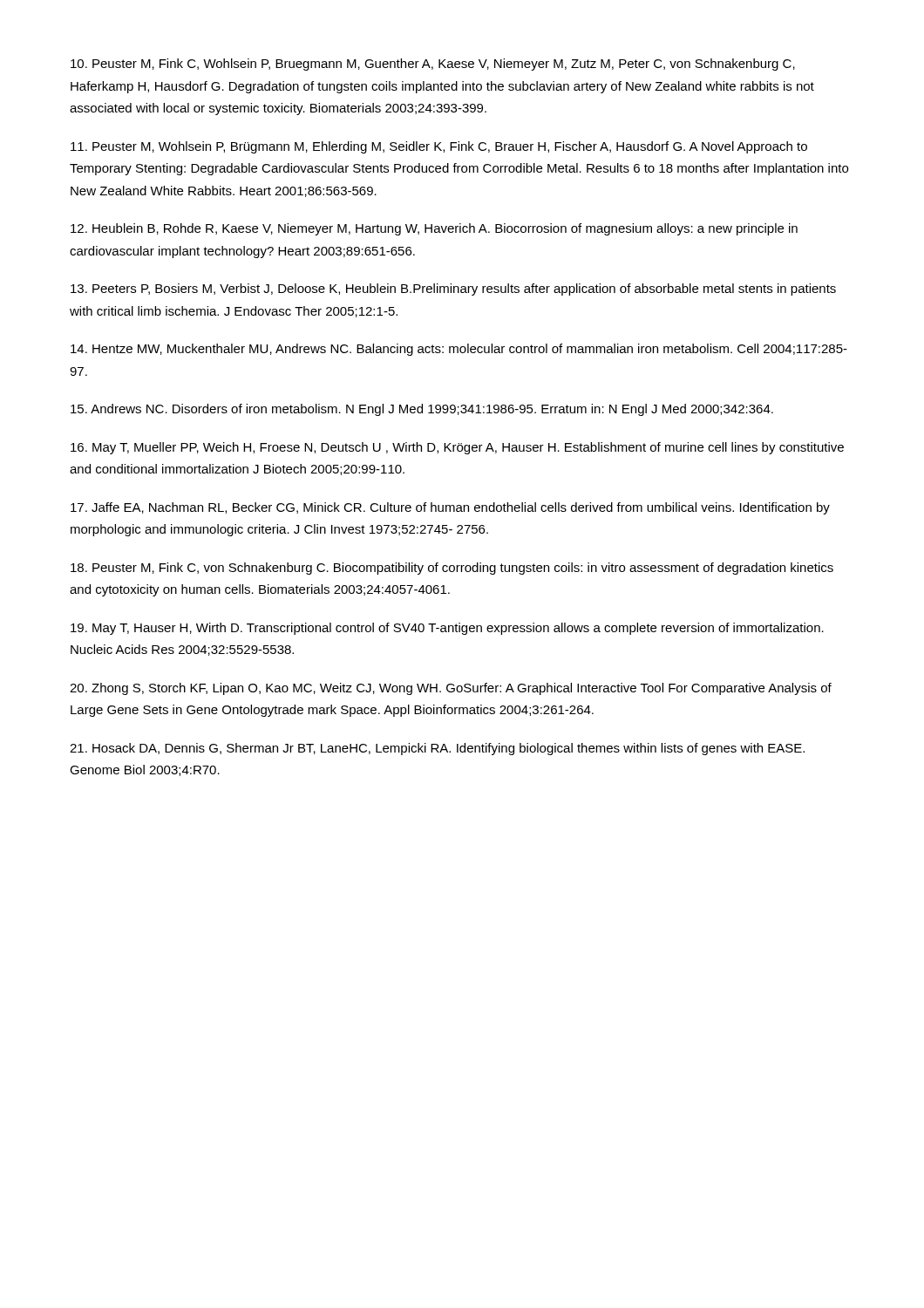Find the list item containing "18. Peuster M, Fink C,"
The image size is (924, 1308).
[x=452, y=578]
